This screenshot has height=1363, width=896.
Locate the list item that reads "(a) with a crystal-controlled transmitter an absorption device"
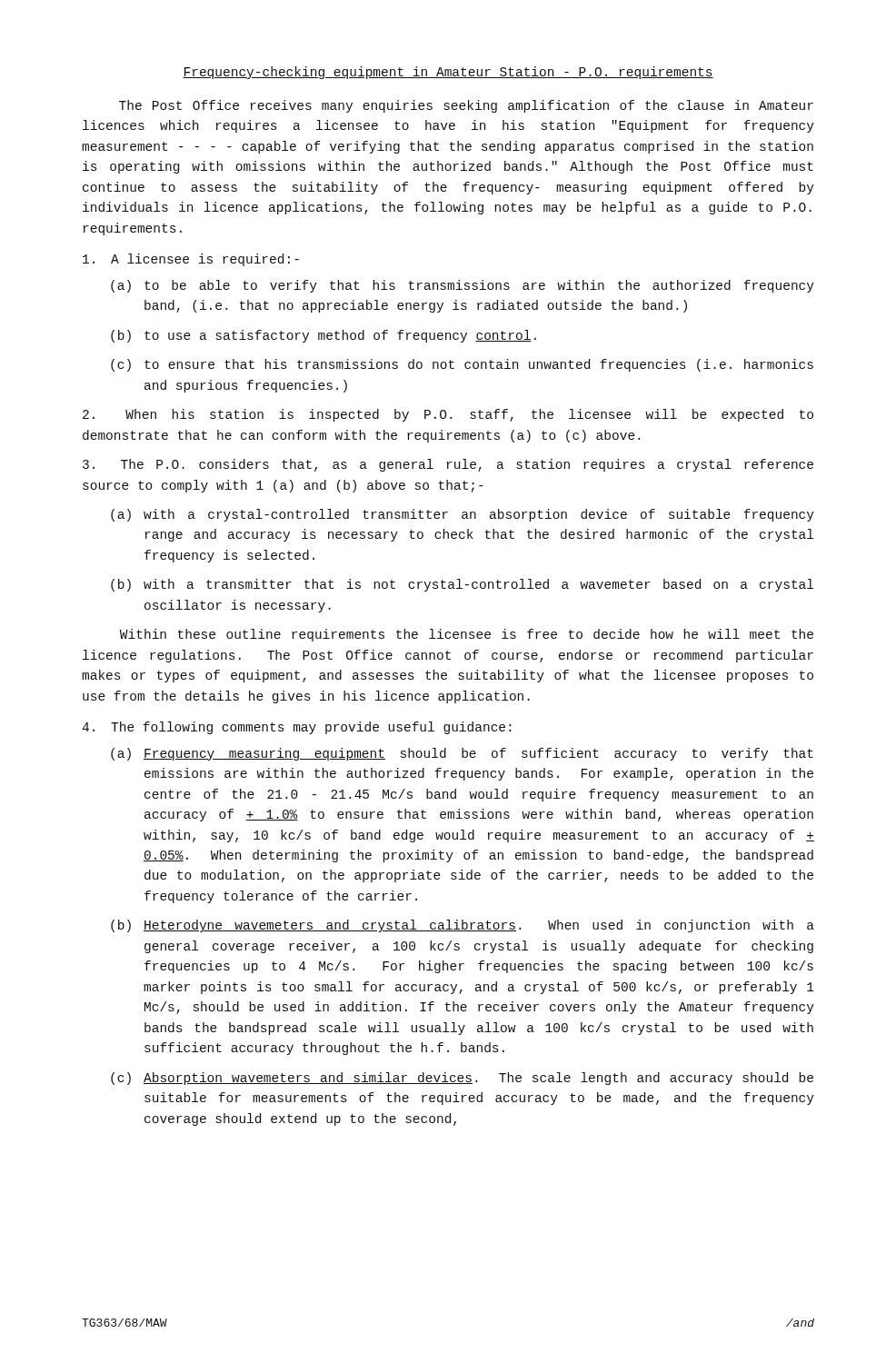pos(462,536)
